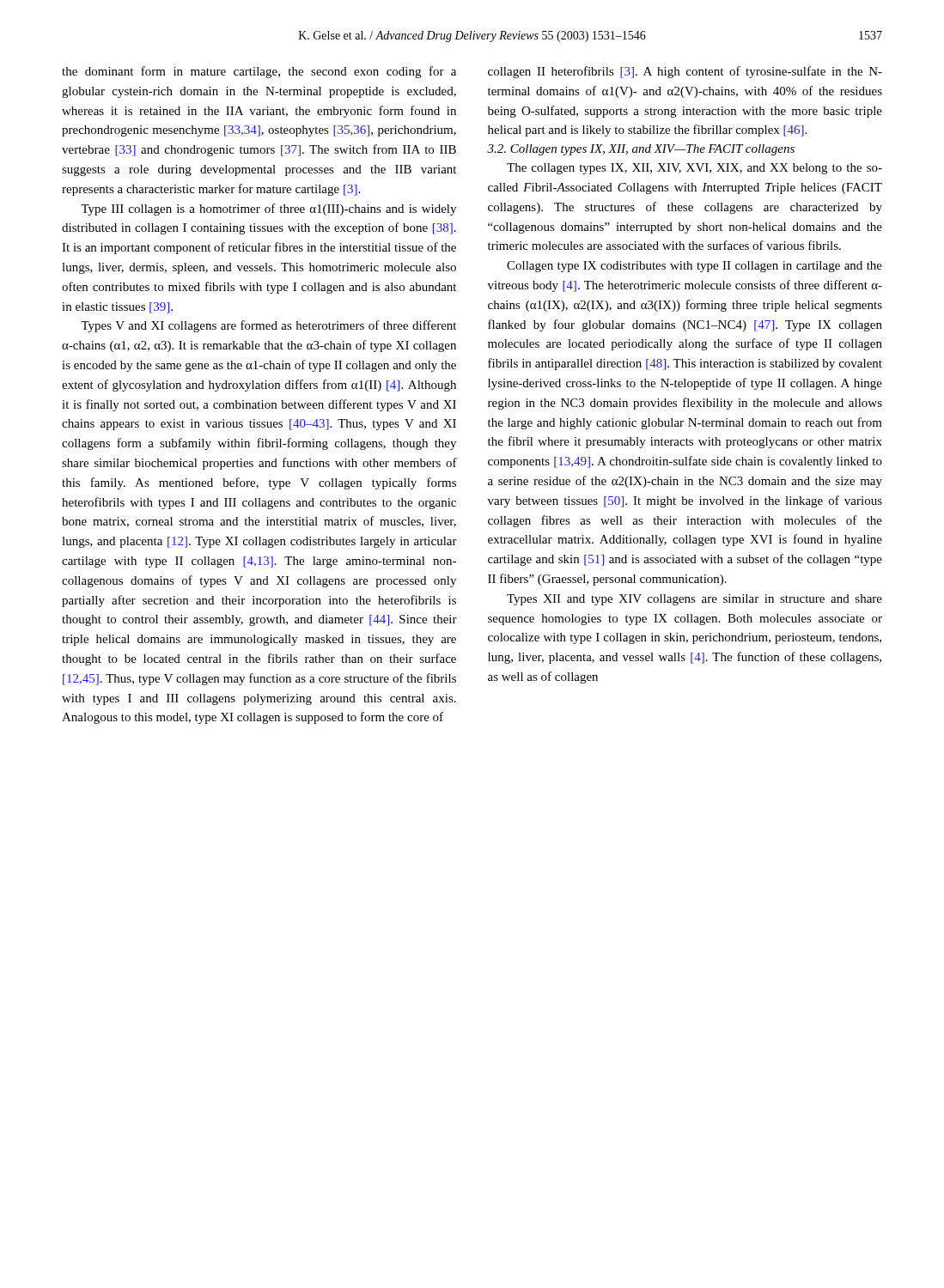944x1288 pixels.
Task: Find a section header
Action: [x=685, y=149]
